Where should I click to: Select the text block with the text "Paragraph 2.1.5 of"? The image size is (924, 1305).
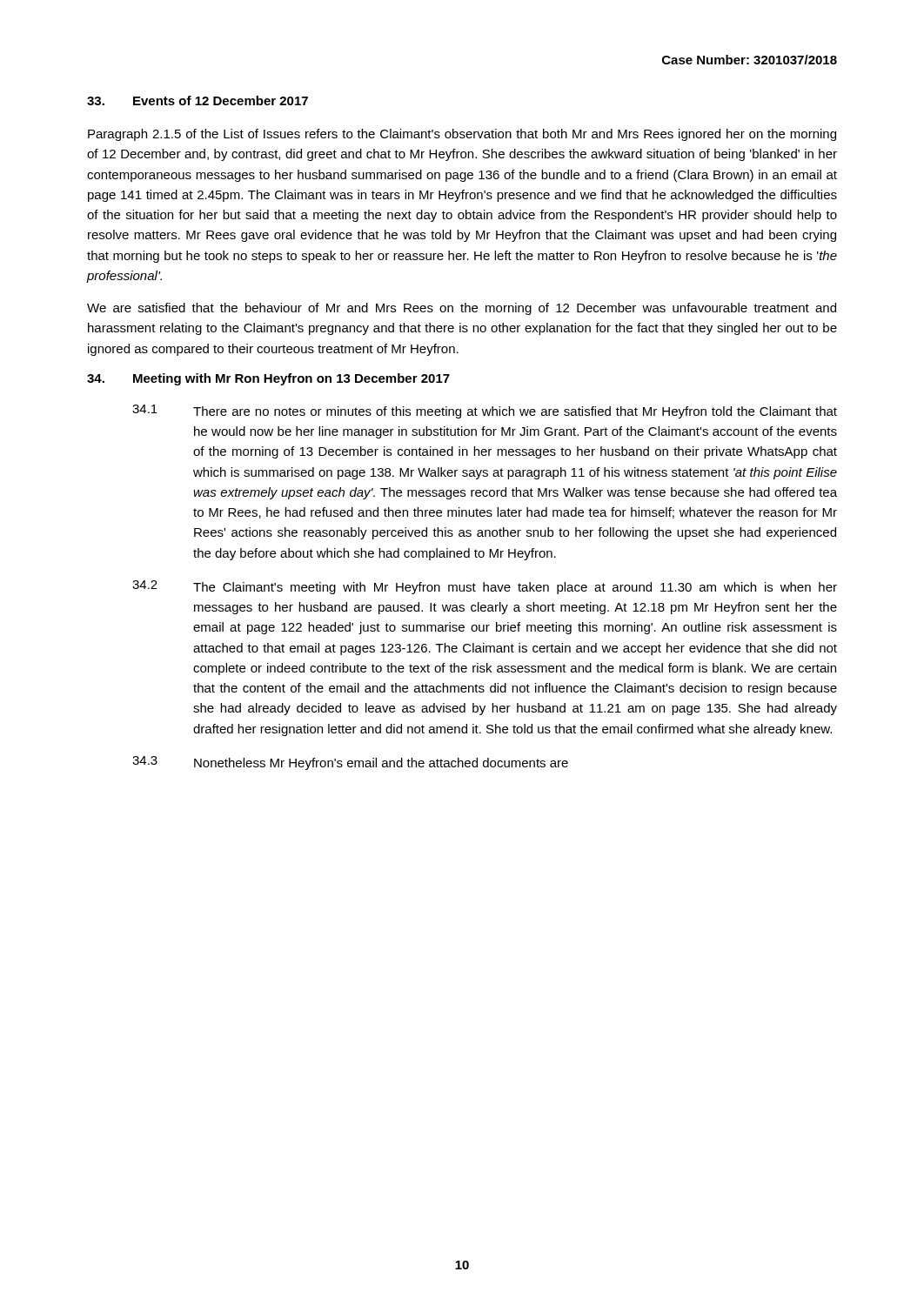tap(462, 204)
